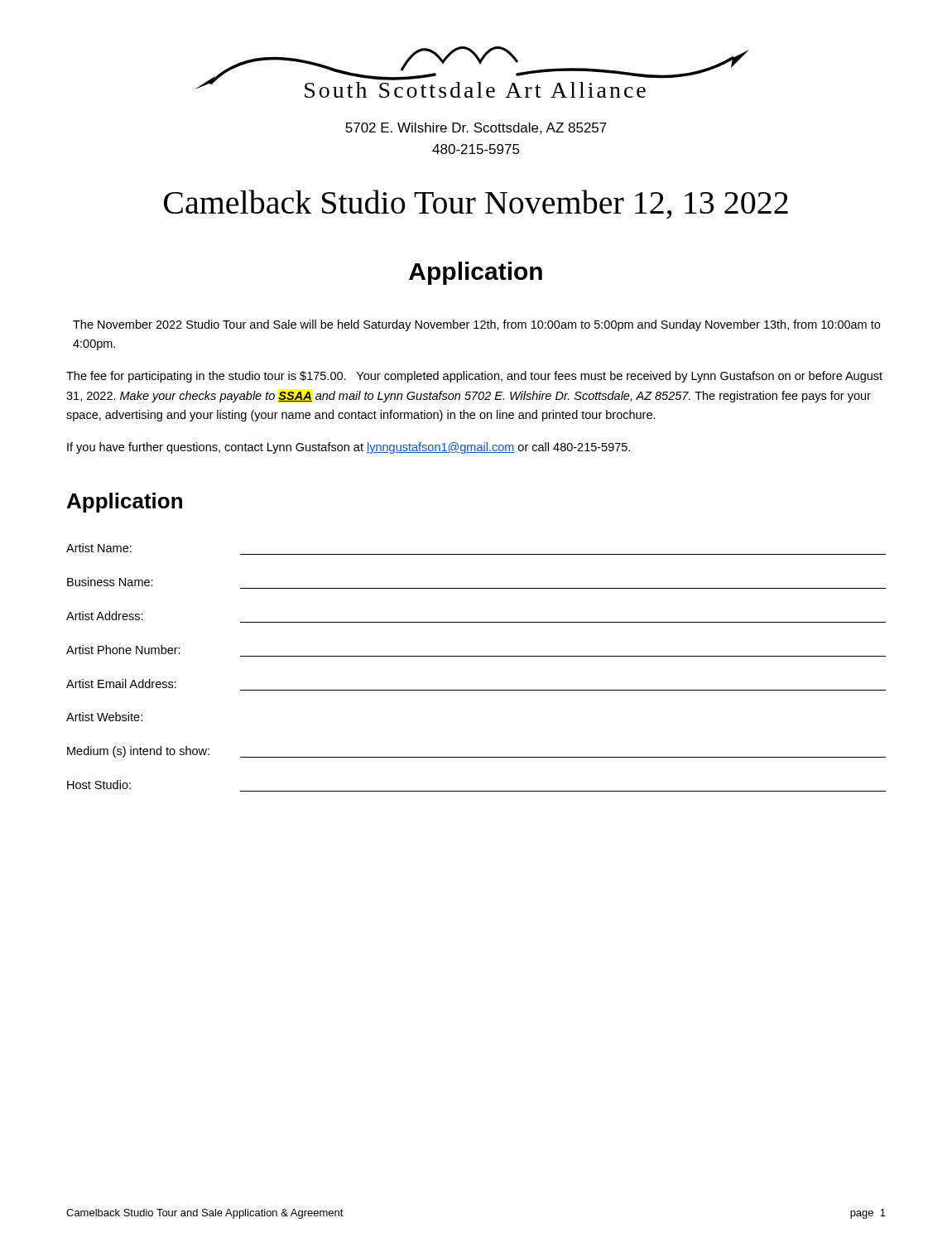Find the list item that says "Host Studio:"
Image resolution: width=952 pixels, height=1242 pixels.
tap(476, 784)
